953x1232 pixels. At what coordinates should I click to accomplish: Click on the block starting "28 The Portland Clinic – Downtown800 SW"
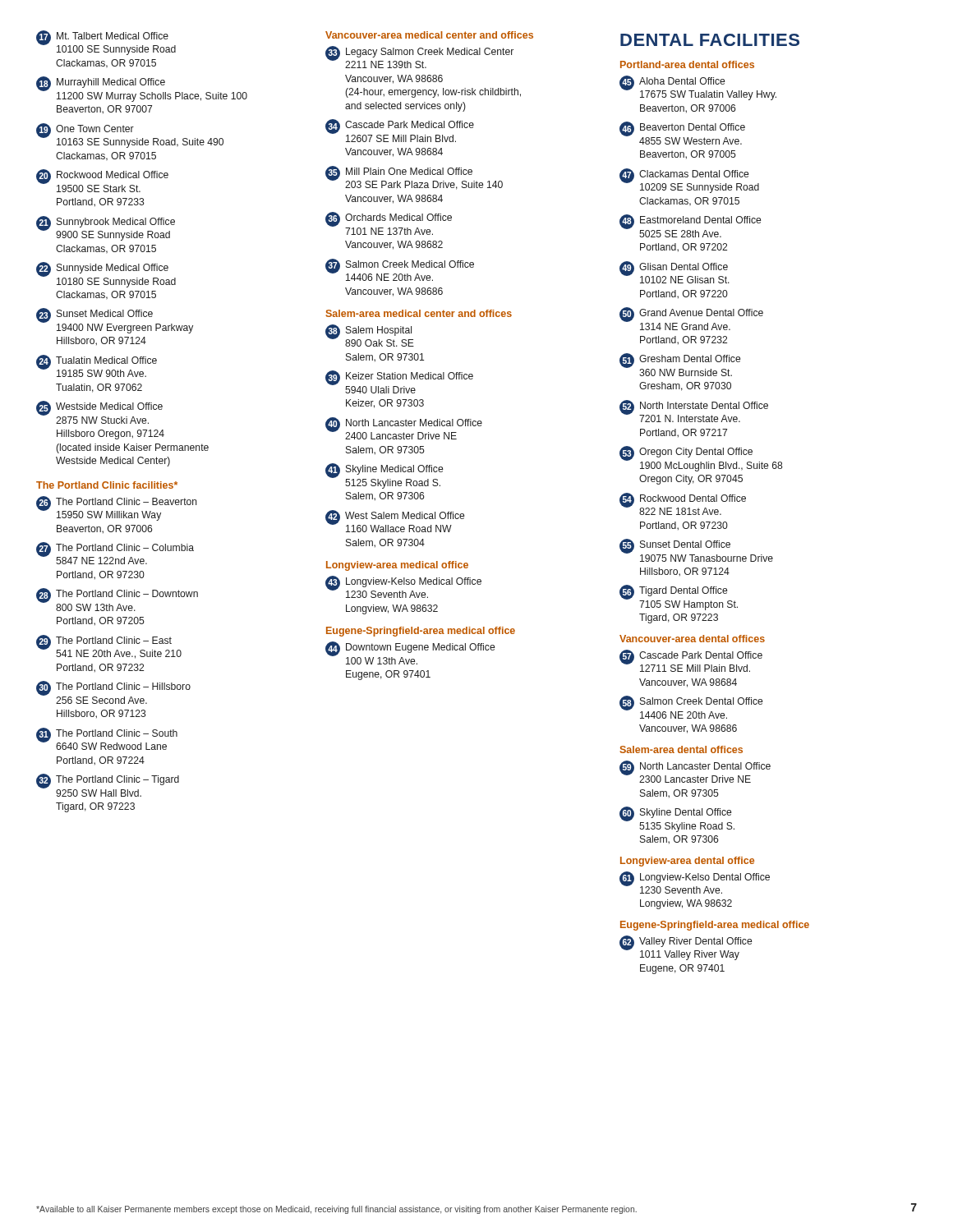pos(117,608)
